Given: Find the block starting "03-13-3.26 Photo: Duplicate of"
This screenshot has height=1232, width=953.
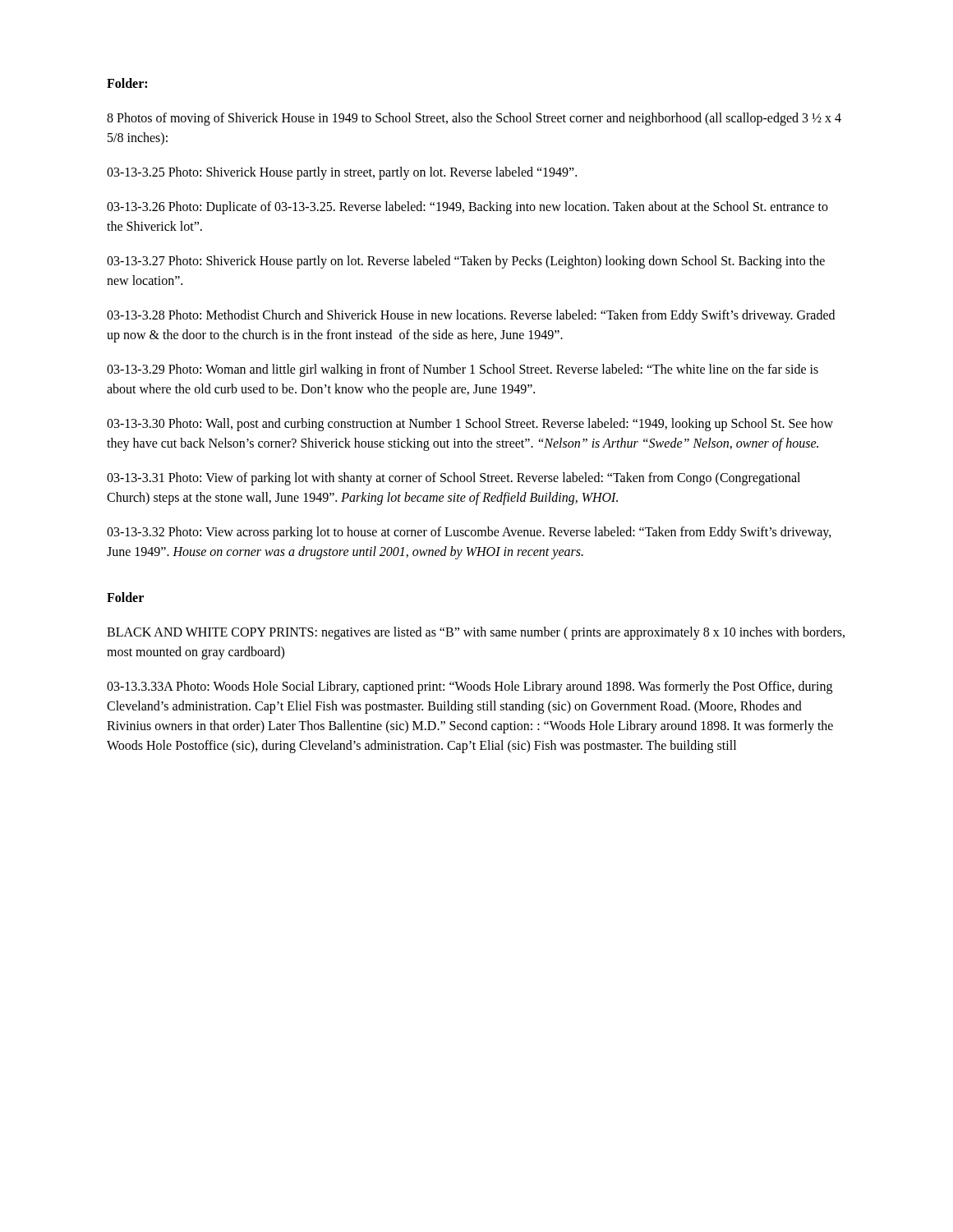Looking at the screenshot, I should tap(476, 217).
